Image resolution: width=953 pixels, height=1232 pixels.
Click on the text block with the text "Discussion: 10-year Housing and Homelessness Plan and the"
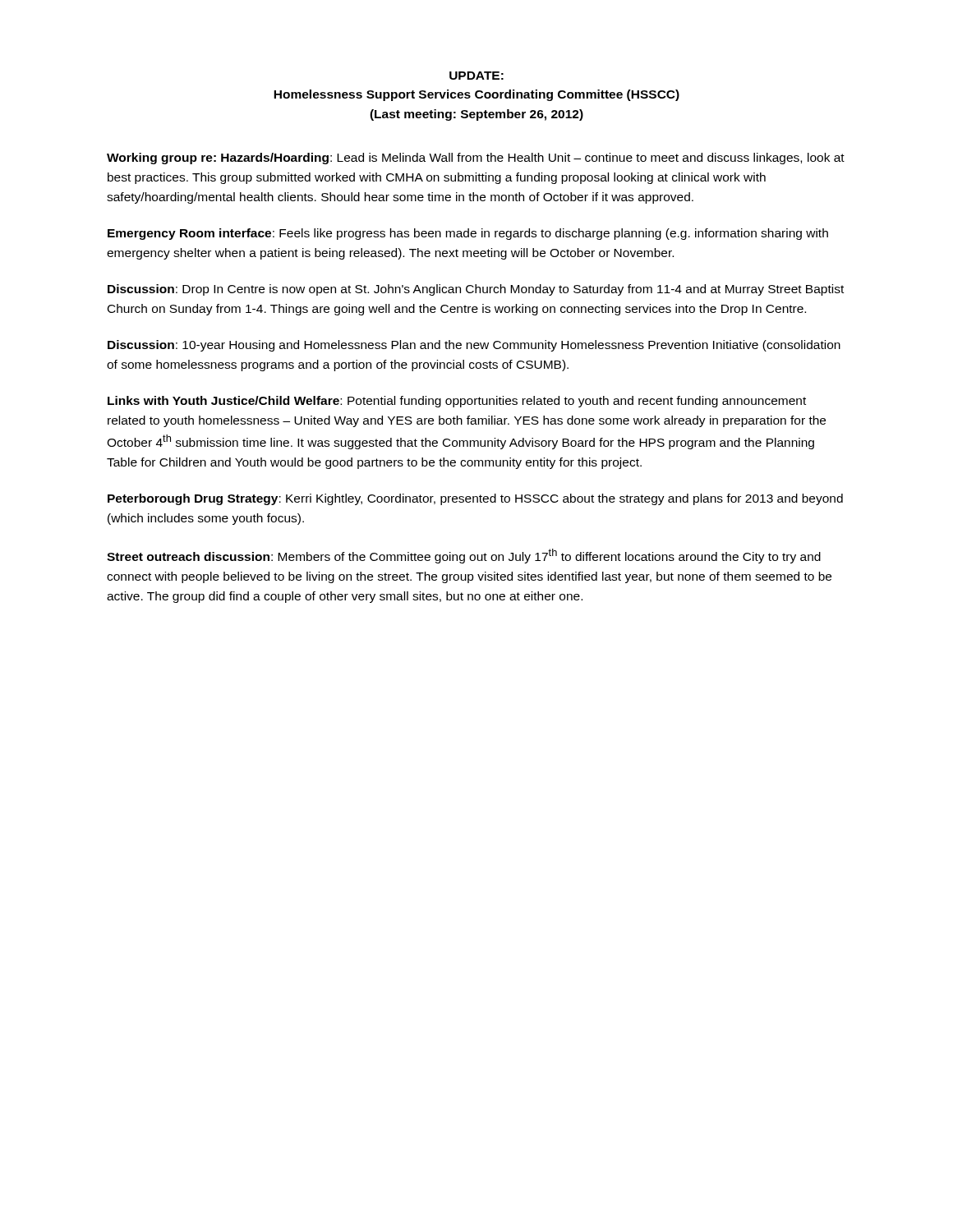[x=476, y=355]
